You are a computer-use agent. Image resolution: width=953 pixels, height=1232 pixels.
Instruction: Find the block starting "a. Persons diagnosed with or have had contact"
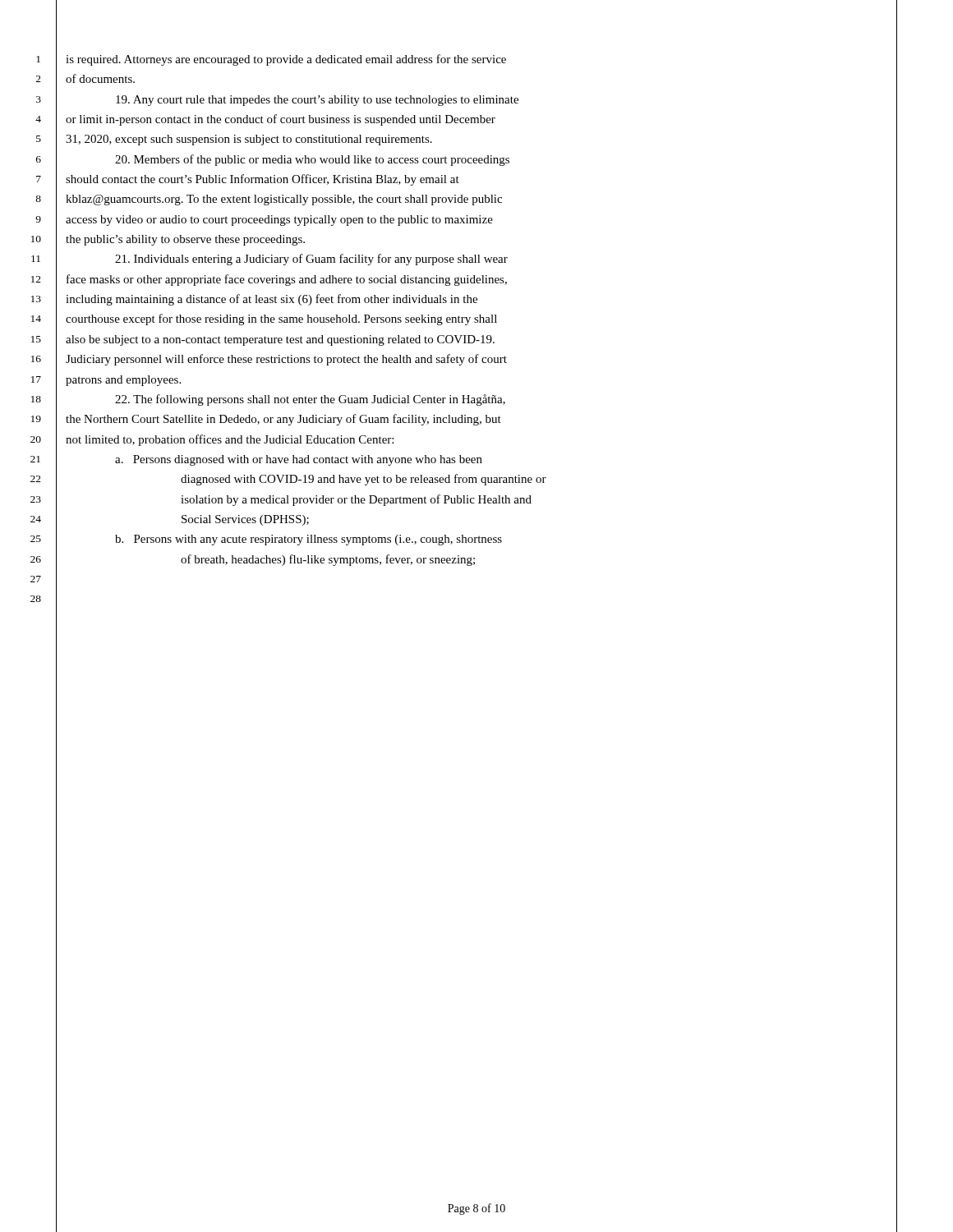[476, 489]
